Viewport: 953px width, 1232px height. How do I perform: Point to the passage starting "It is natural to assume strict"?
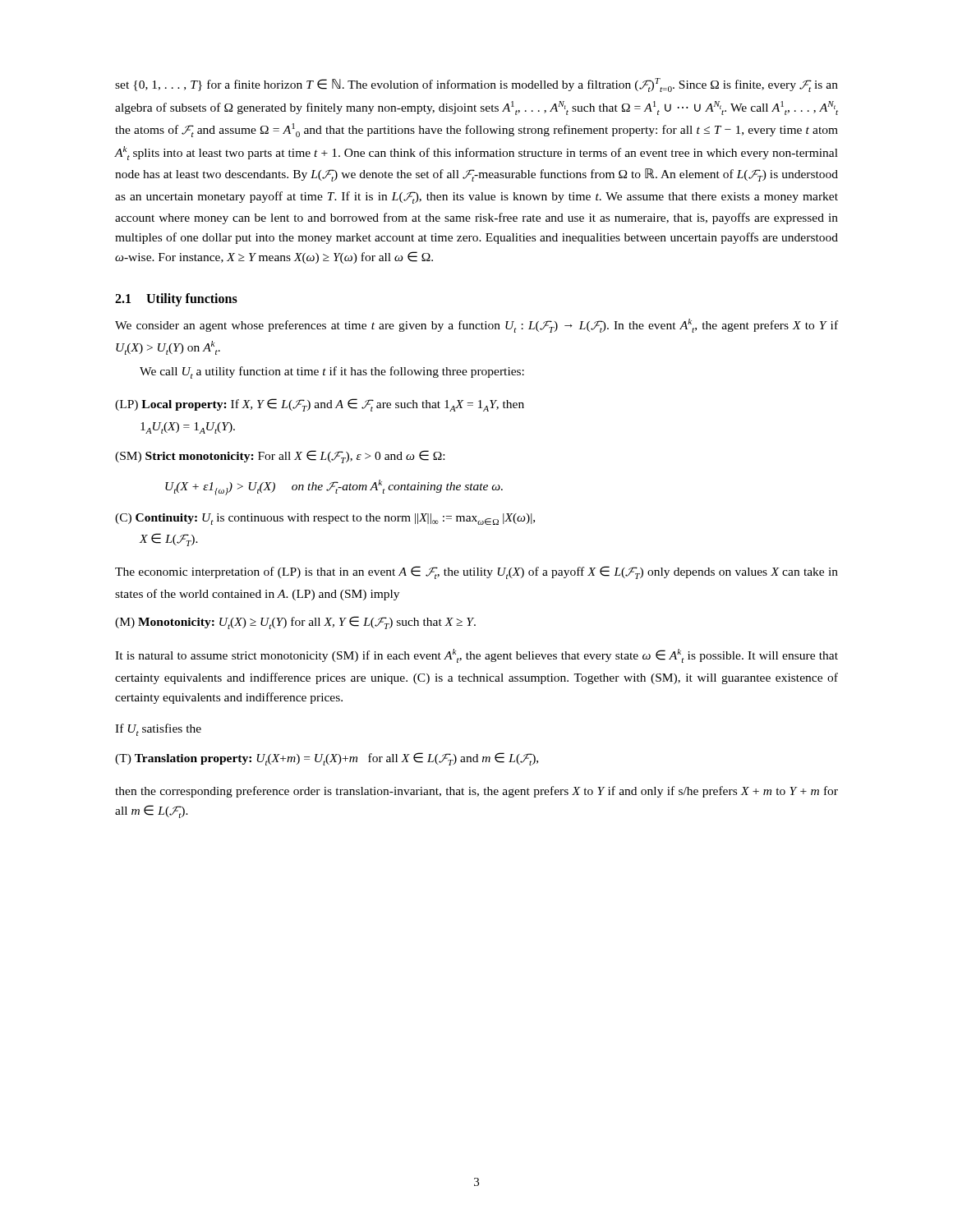476,675
